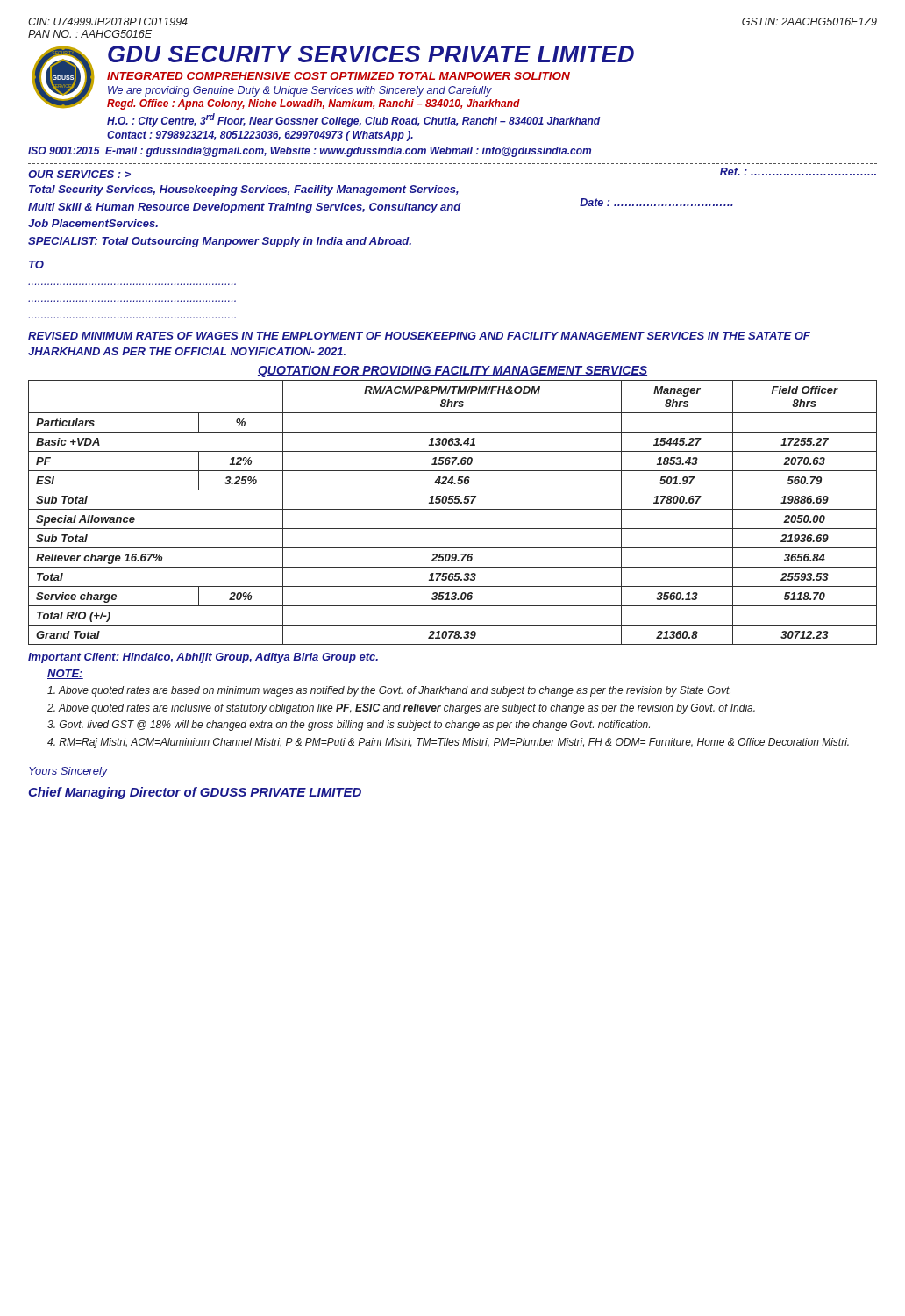Find a table
Viewport: 905px width, 1316px height.
coord(452,513)
